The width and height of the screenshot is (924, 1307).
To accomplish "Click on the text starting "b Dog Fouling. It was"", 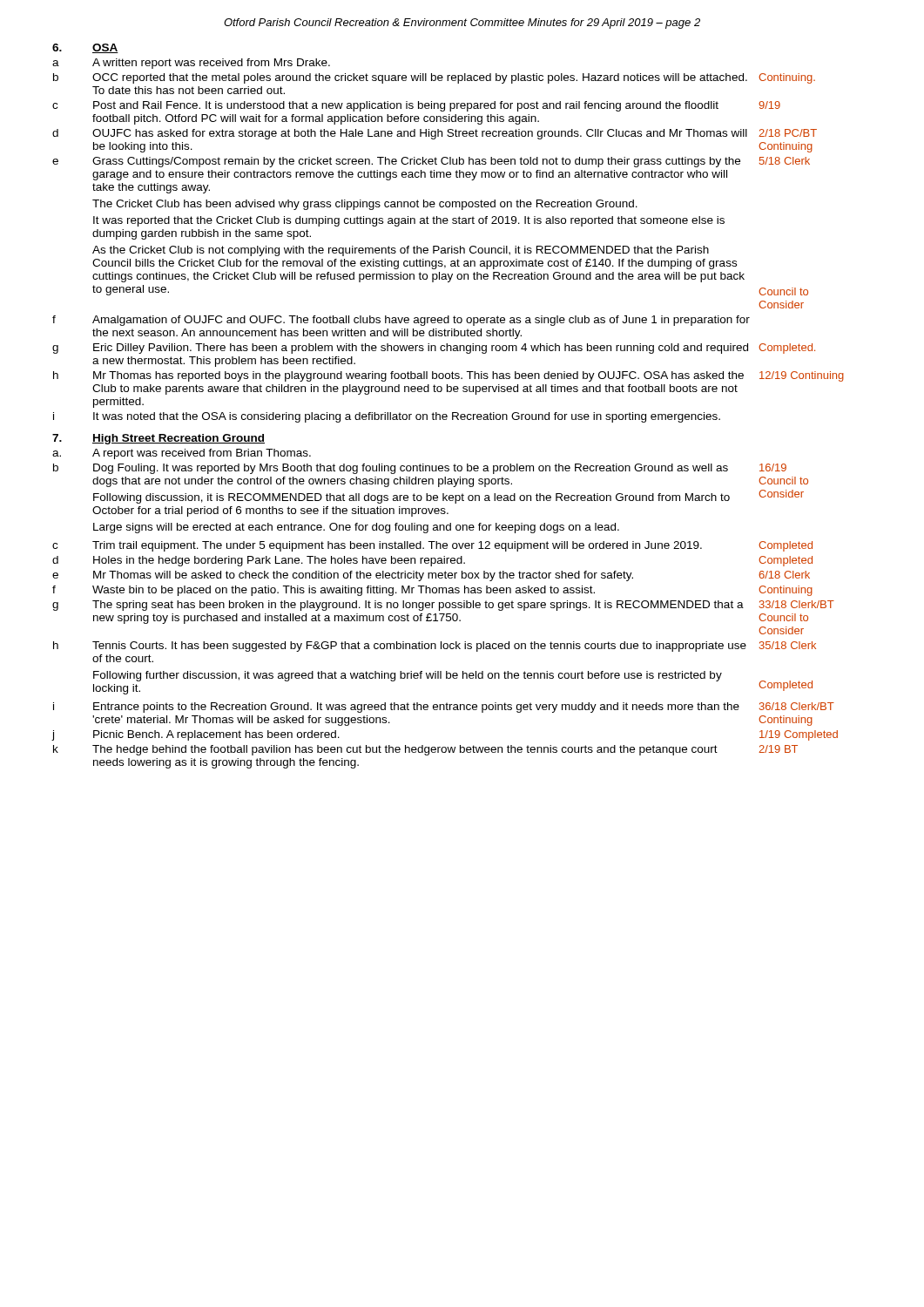I will point(462,499).
